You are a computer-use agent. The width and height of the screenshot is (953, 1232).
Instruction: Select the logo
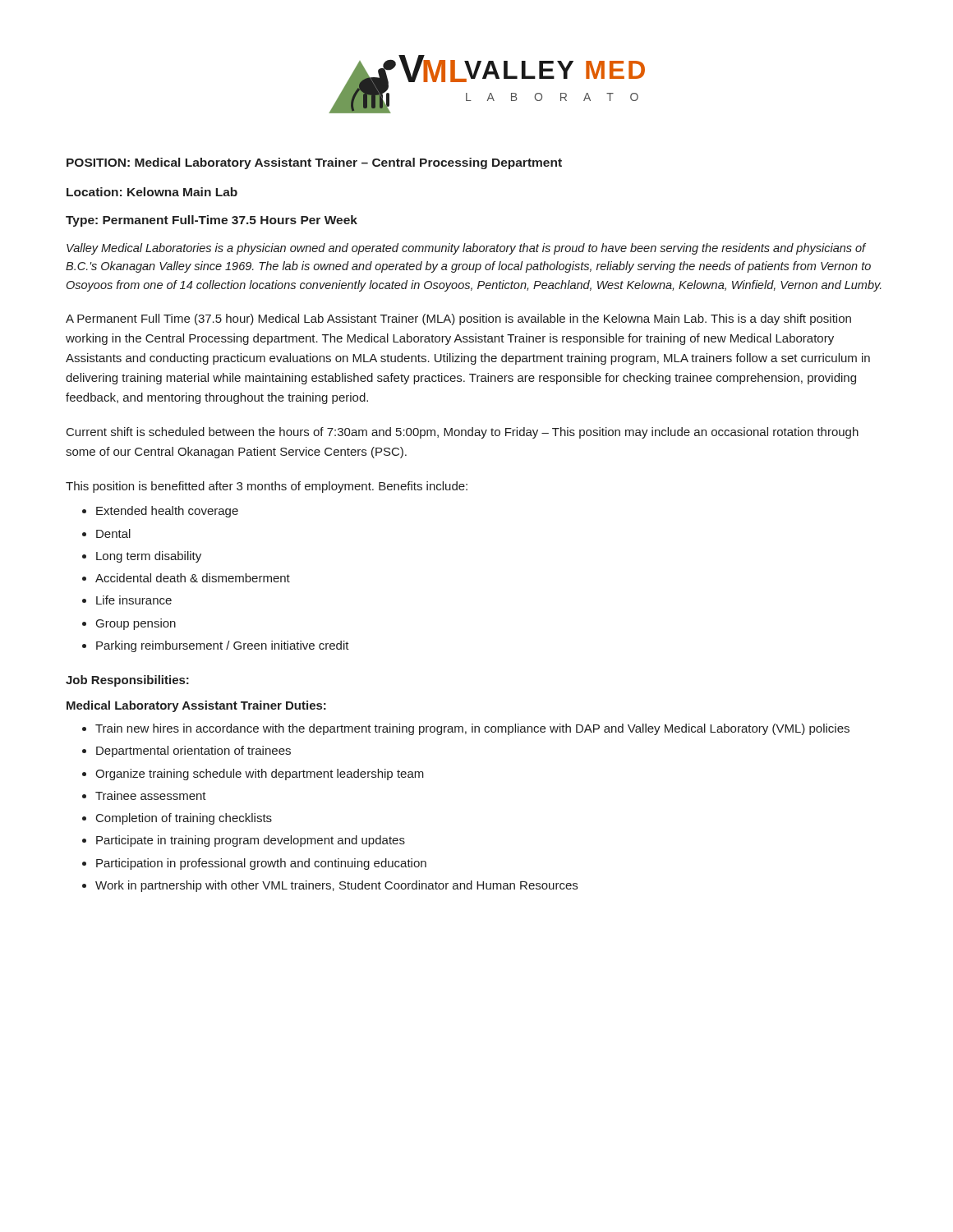pos(476,86)
